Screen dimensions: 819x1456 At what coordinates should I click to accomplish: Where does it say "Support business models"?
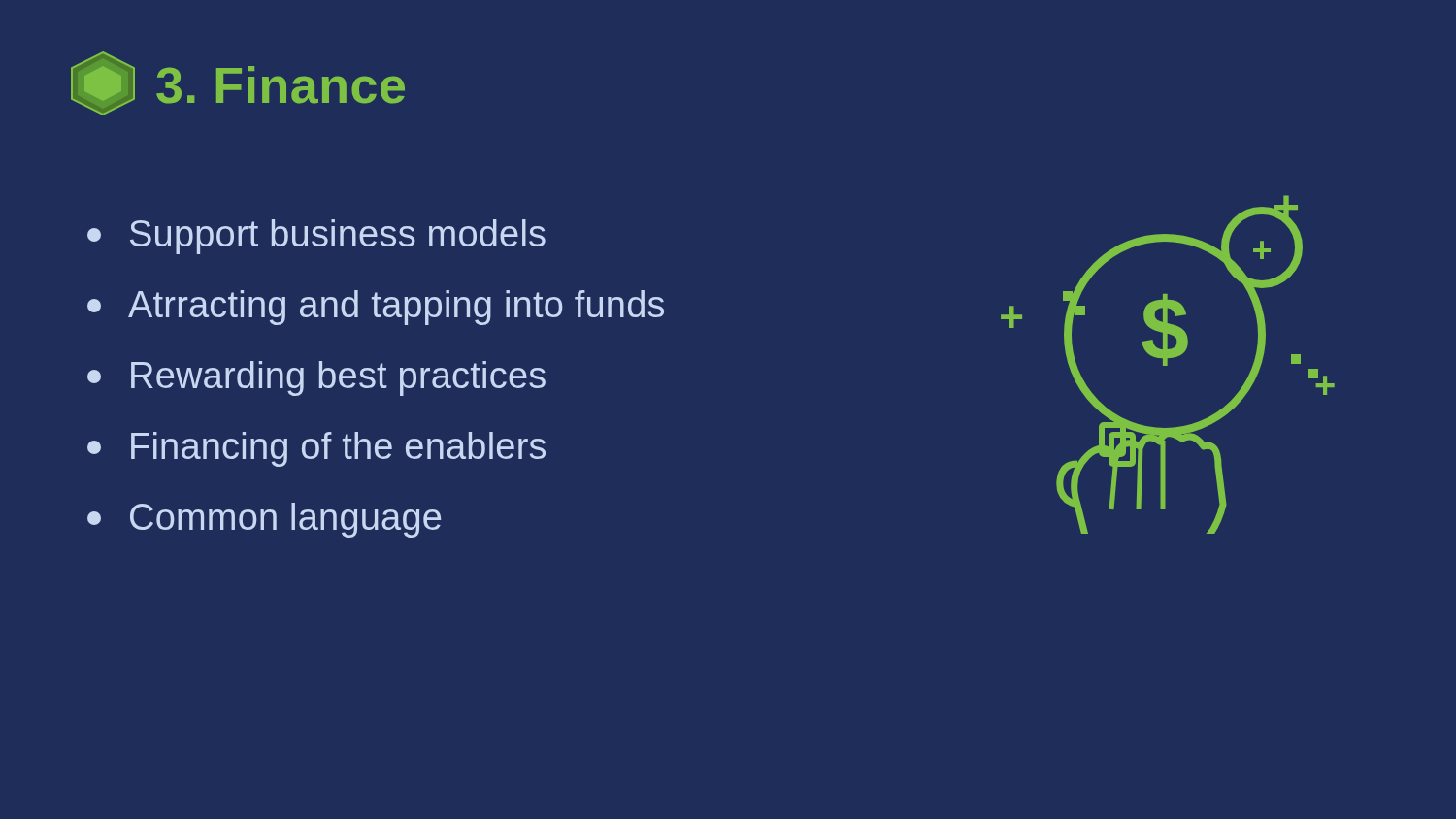317,234
